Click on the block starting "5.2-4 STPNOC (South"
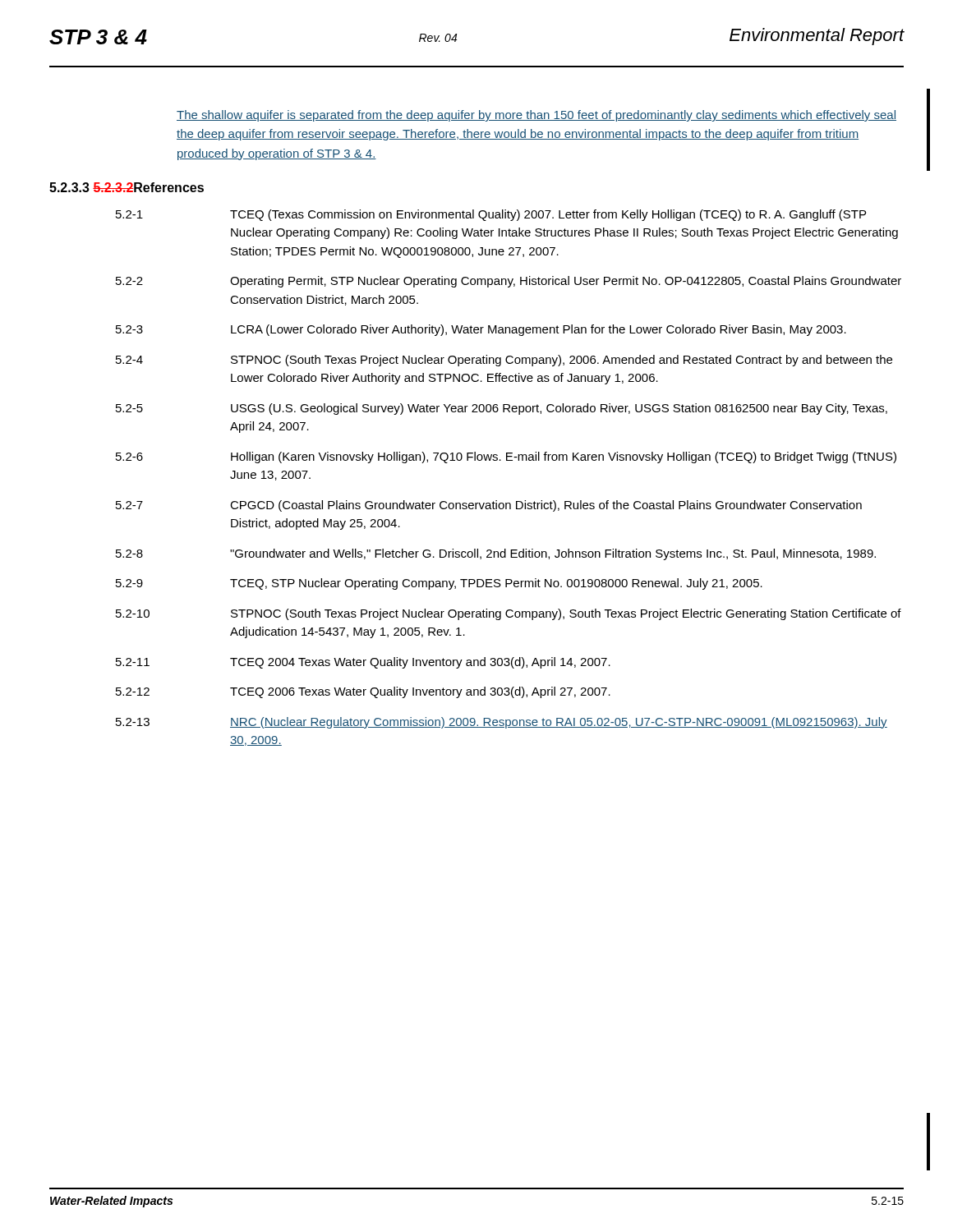The width and height of the screenshot is (953, 1232). (x=476, y=369)
